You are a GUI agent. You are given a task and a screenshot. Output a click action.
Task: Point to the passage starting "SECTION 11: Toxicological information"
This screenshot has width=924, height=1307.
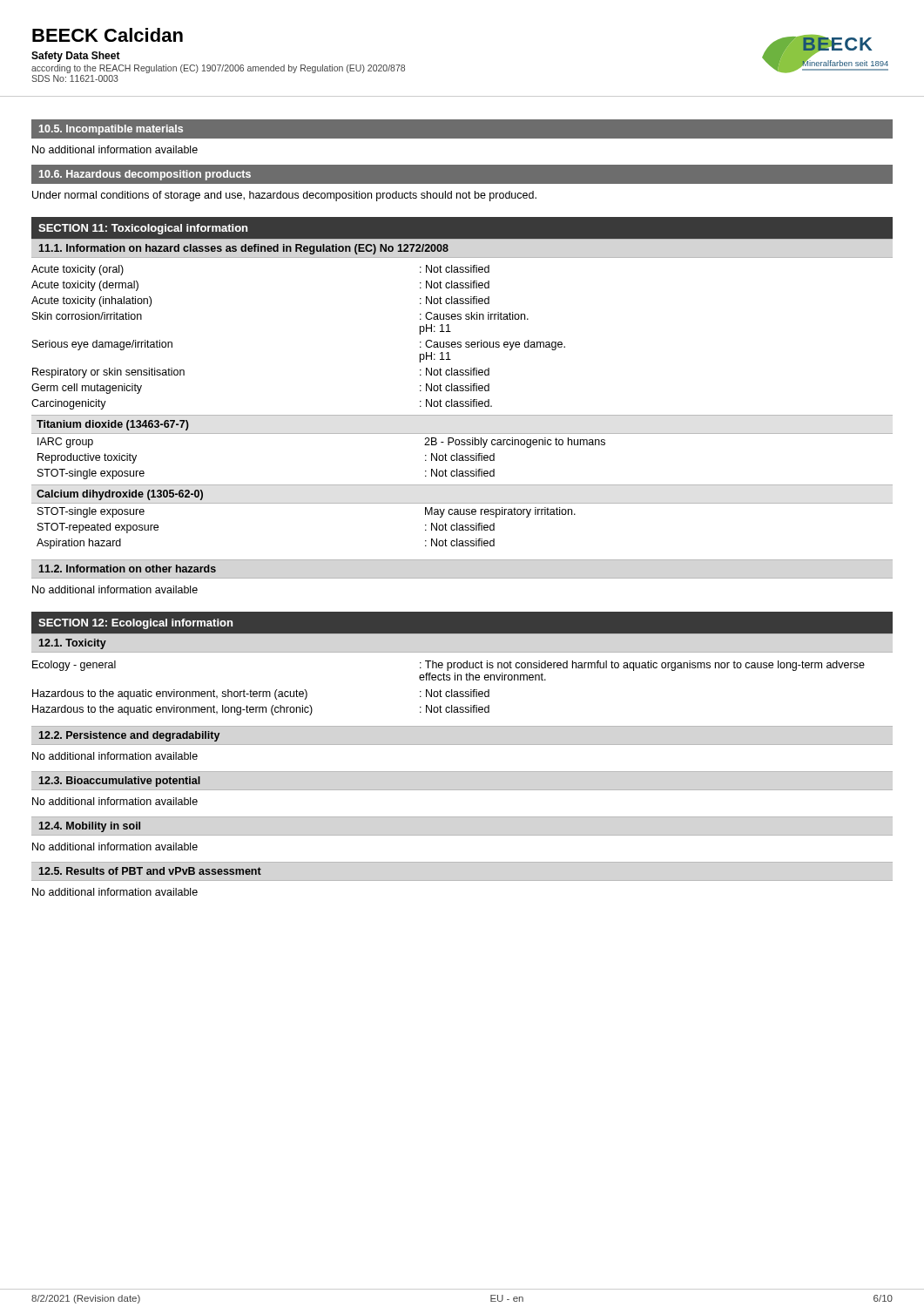143,228
